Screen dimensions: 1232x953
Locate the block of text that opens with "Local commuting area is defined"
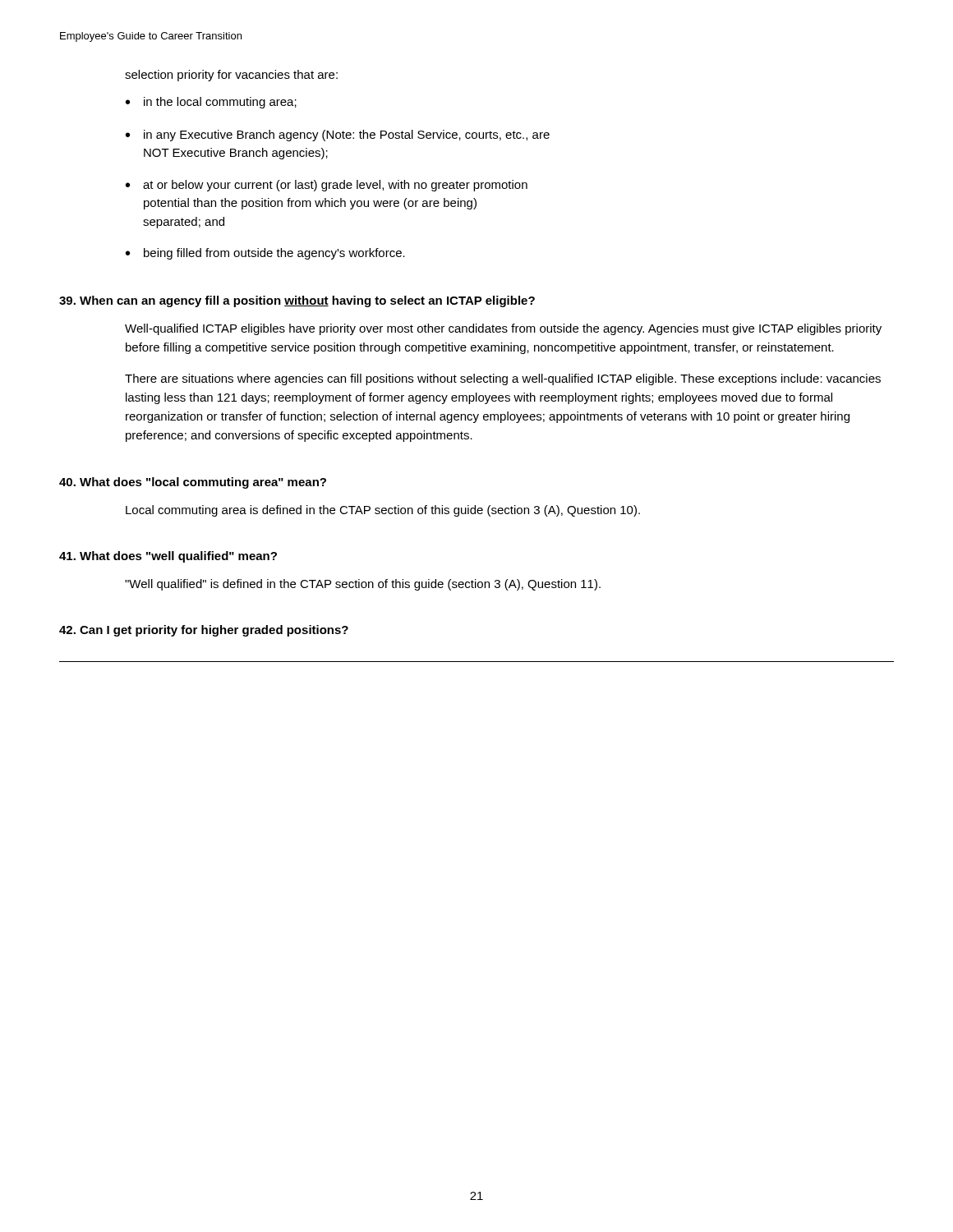(383, 509)
